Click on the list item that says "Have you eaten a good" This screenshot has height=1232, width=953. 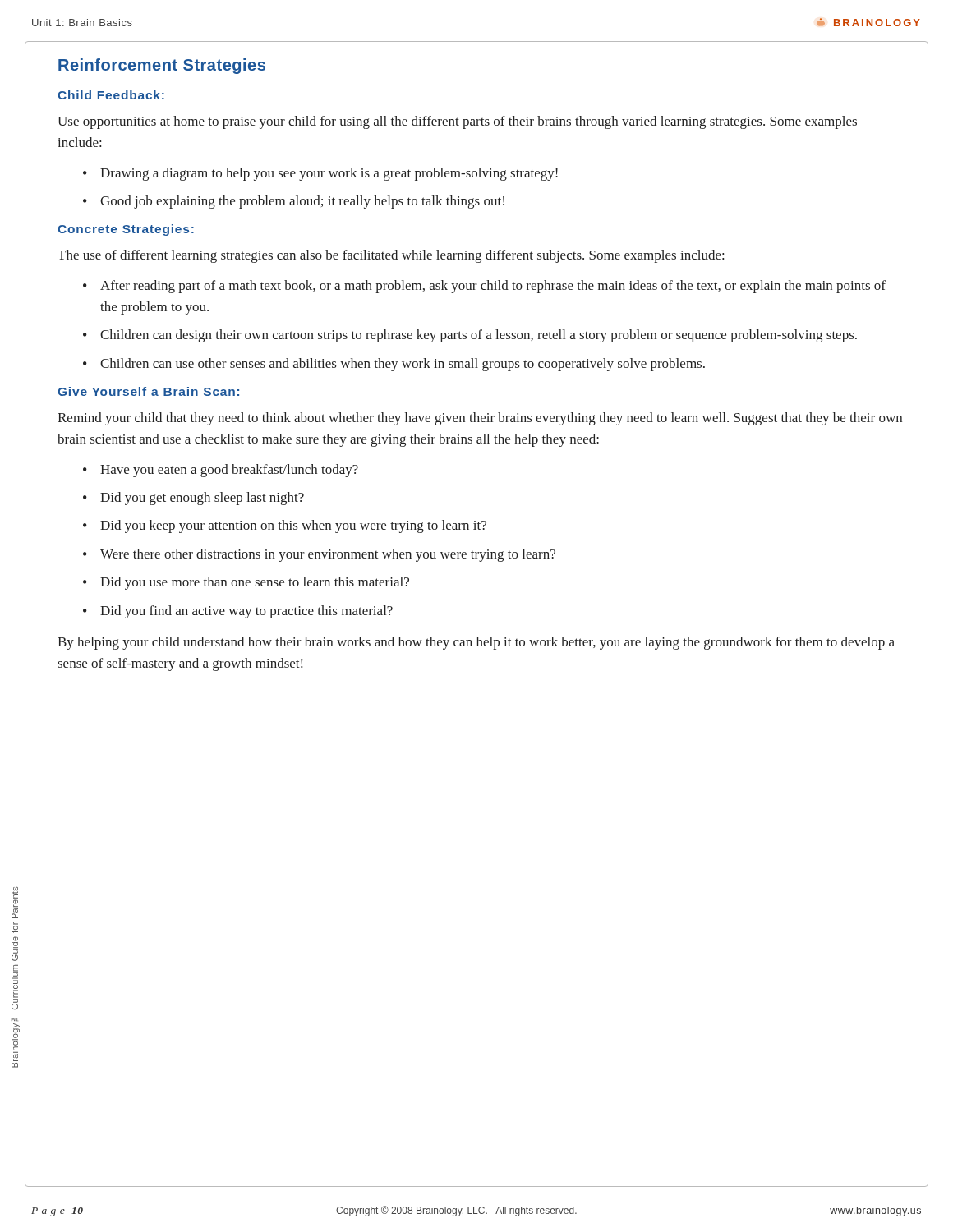(229, 469)
